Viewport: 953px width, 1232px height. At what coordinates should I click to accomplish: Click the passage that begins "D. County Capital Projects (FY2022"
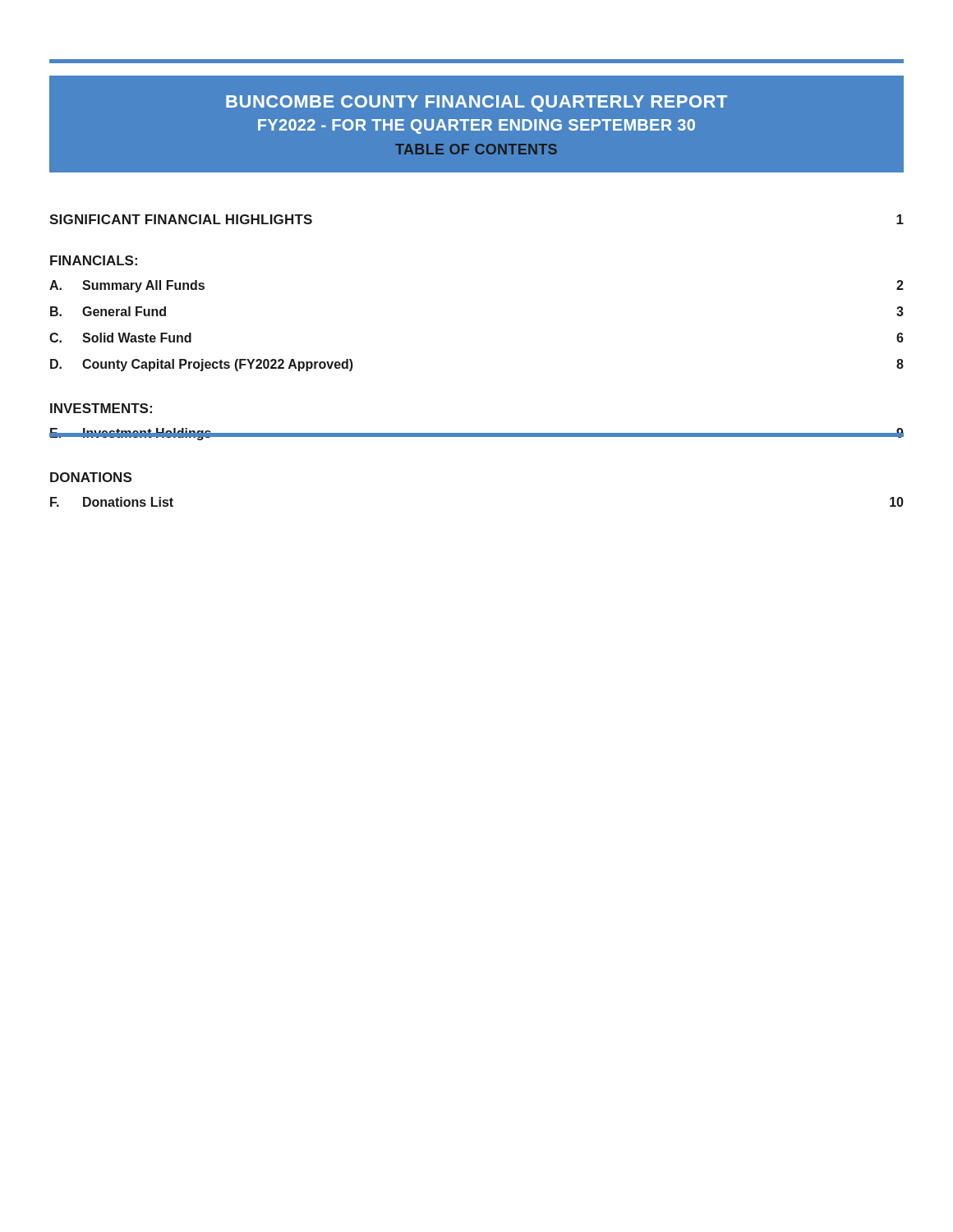(x=221, y=365)
